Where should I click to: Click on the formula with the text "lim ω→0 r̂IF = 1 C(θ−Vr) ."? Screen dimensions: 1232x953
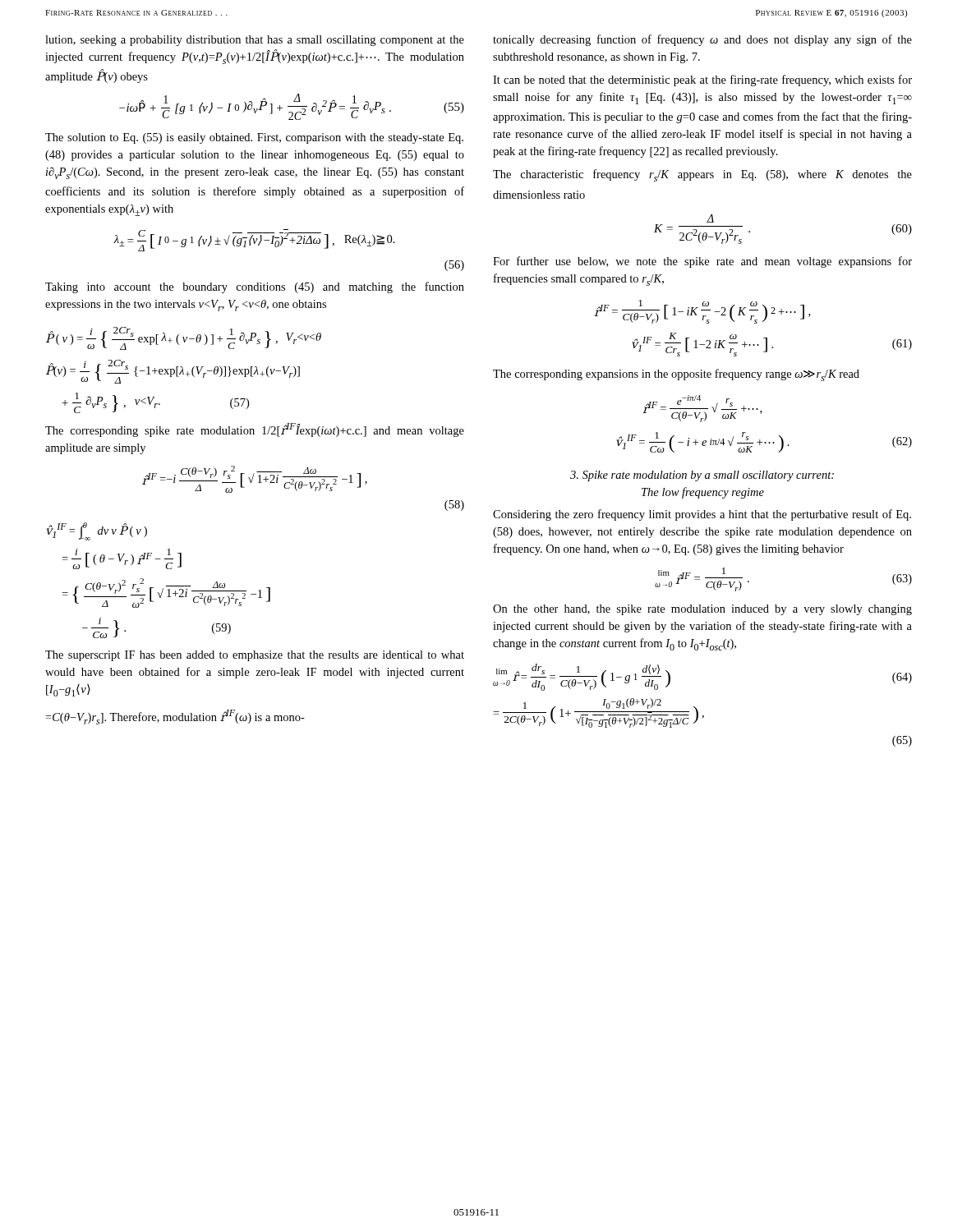(702, 579)
